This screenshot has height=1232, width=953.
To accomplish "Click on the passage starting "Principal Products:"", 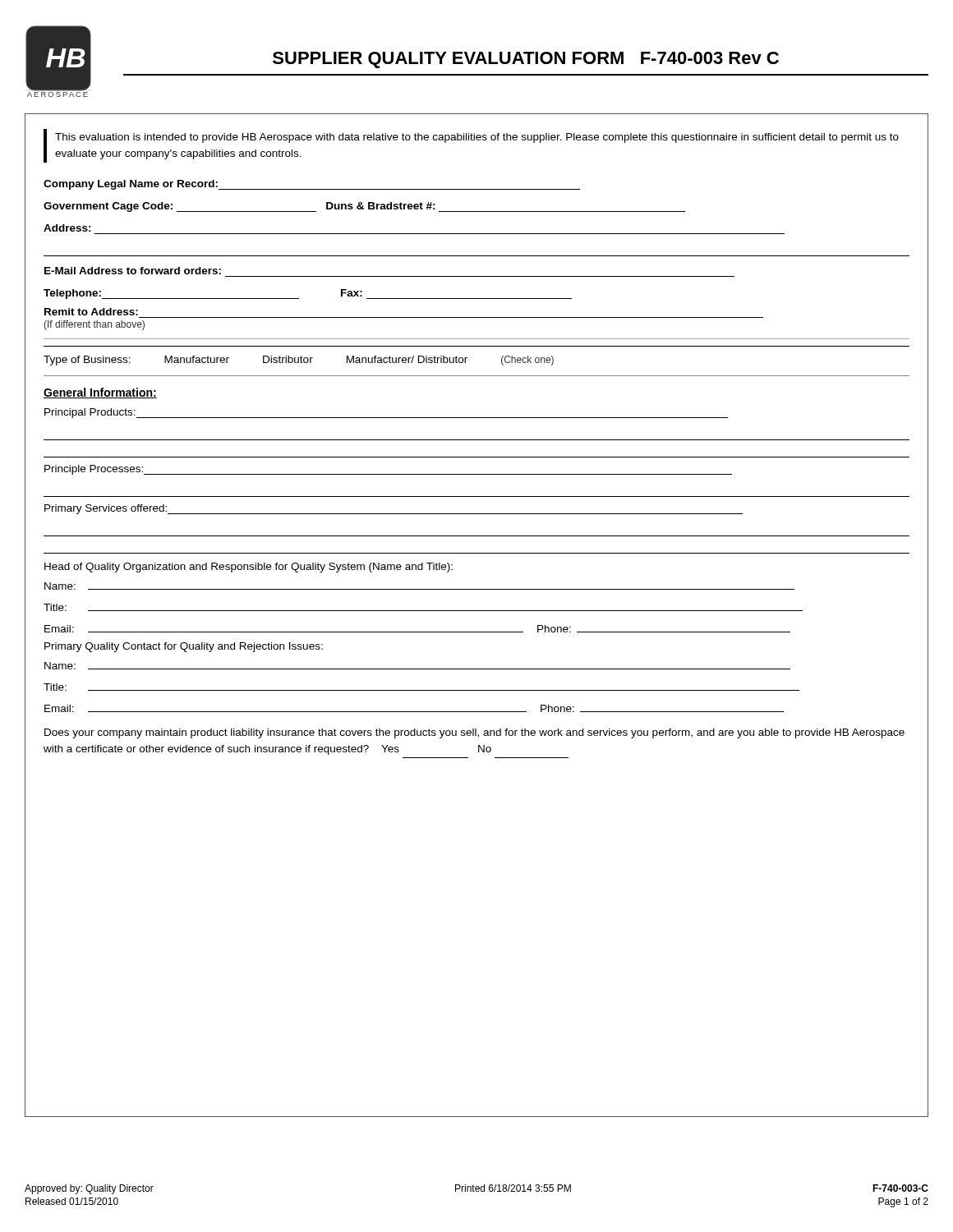I will (386, 411).
